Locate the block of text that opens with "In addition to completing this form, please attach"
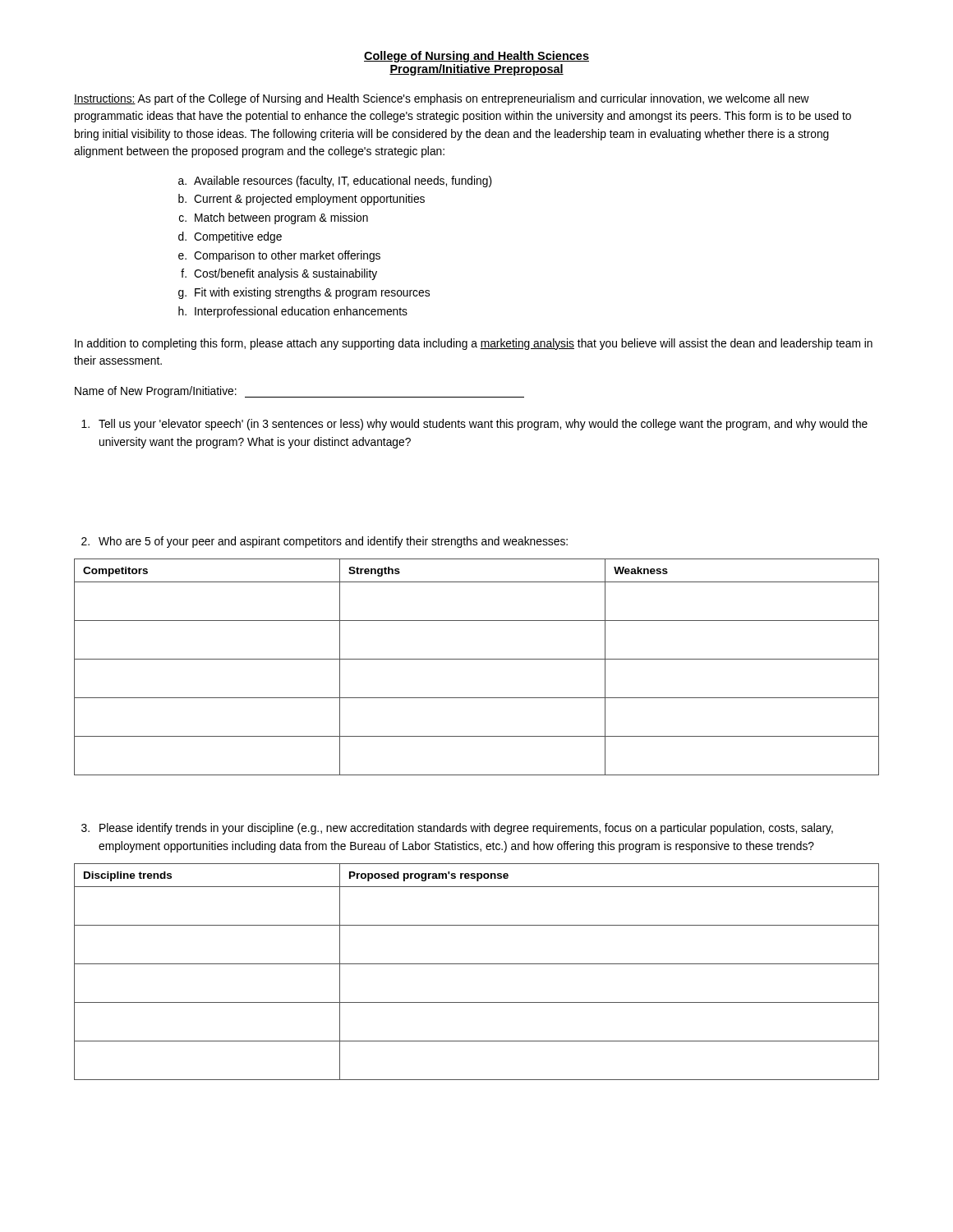Viewport: 953px width, 1232px height. [x=473, y=352]
